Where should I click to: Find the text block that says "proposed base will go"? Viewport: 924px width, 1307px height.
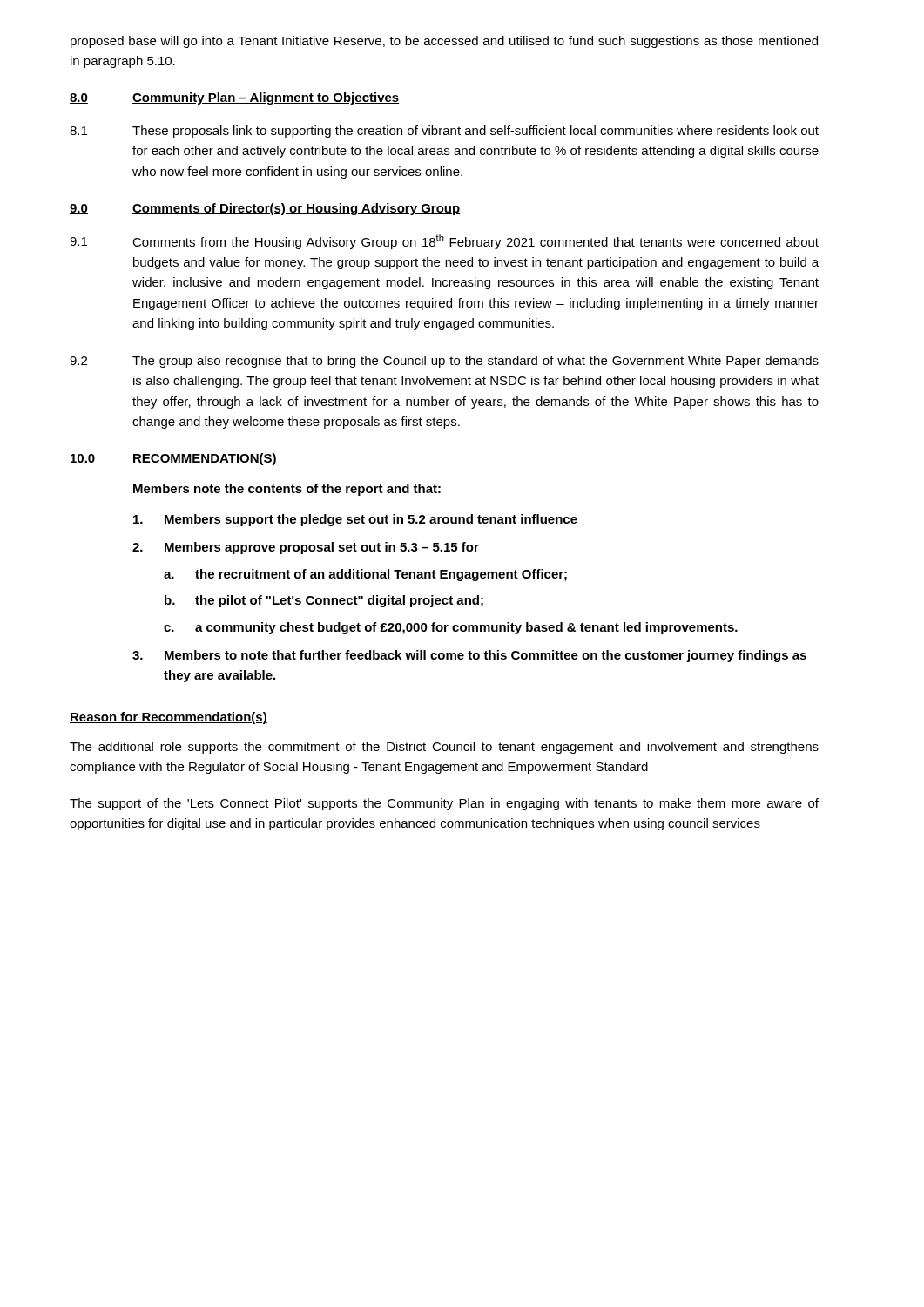coord(444,50)
